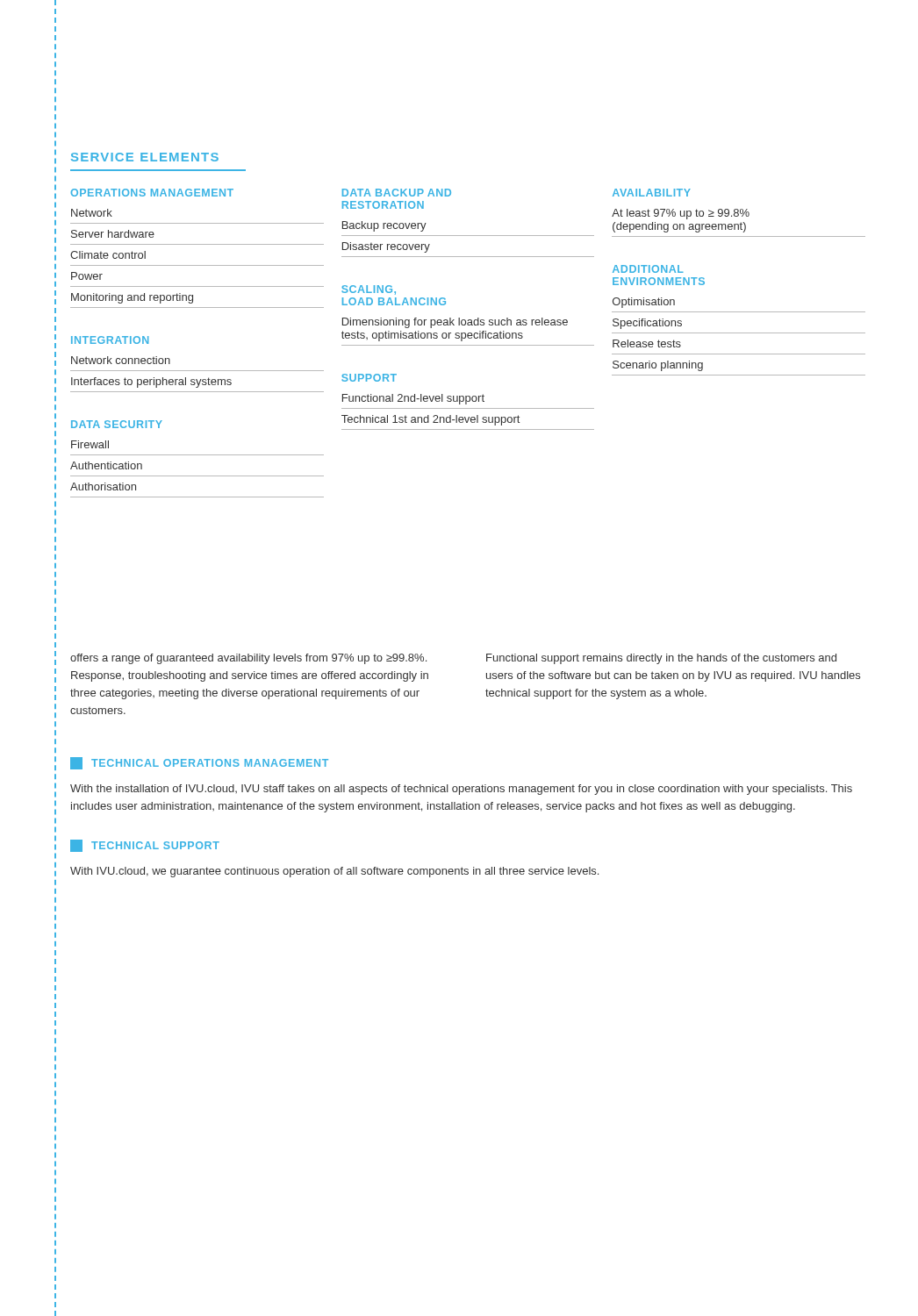The image size is (918, 1316).
Task: Point to "SCALING,LOAD BALANCING"
Action: [394, 296]
